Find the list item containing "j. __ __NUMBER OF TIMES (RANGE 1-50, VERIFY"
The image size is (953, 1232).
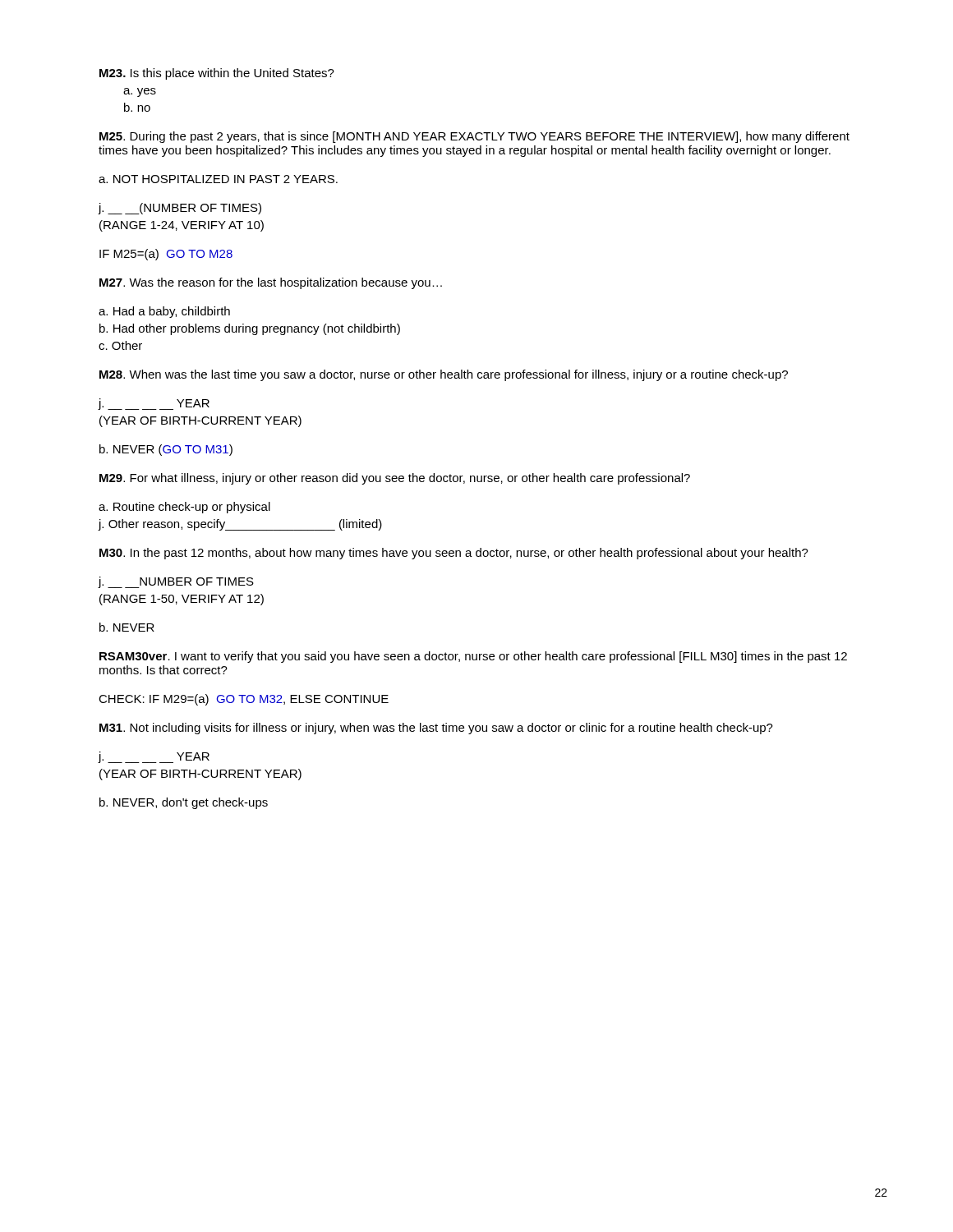tap(176, 582)
